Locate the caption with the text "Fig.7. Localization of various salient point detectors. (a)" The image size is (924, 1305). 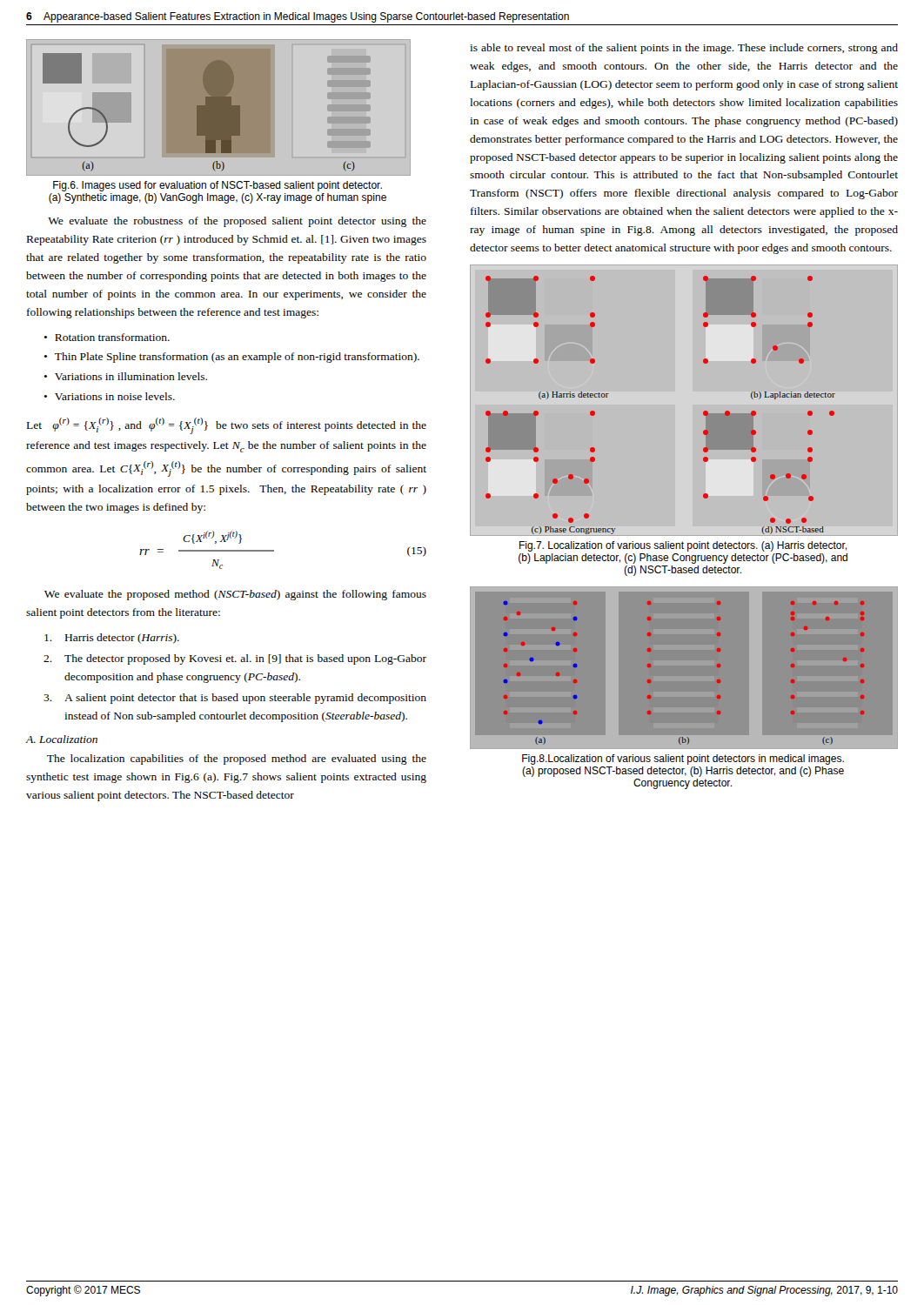(683, 558)
